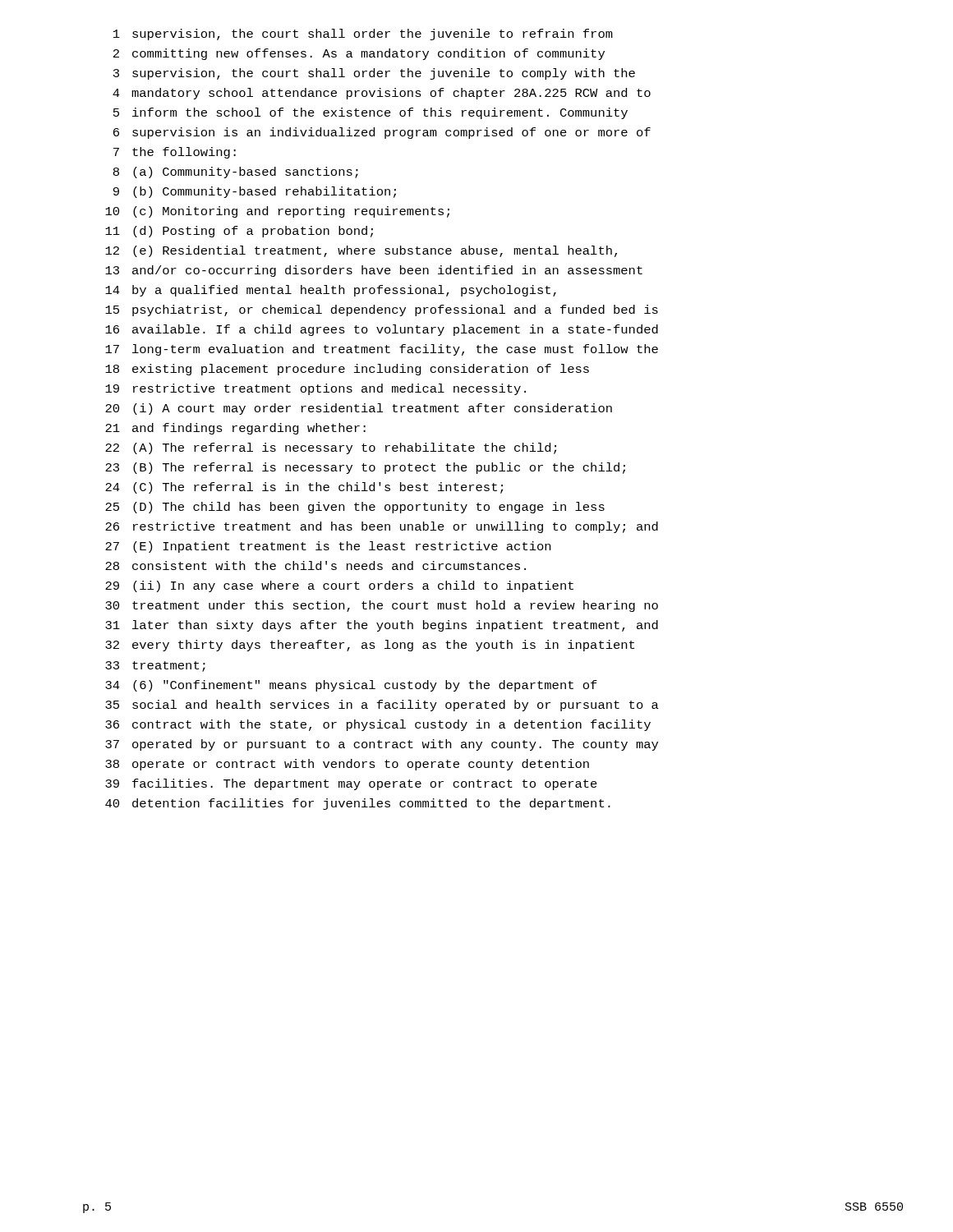Screen dimensions: 1232x953
Task: Locate the text starting "18existing placement procedure including consideration"
Action: pyautogui.click(x=493, y=370)
